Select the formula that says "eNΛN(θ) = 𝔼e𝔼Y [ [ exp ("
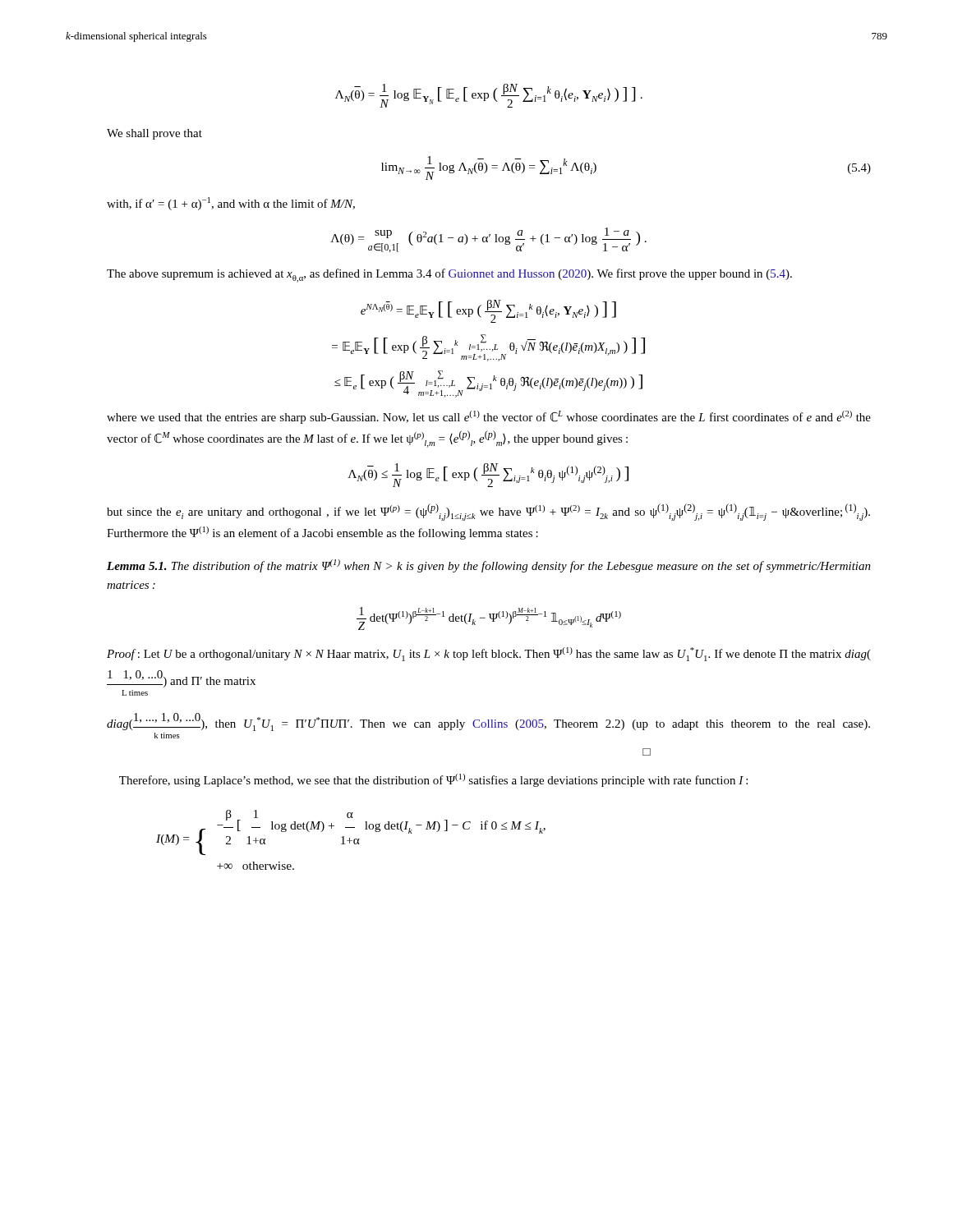 pos(489,348)
